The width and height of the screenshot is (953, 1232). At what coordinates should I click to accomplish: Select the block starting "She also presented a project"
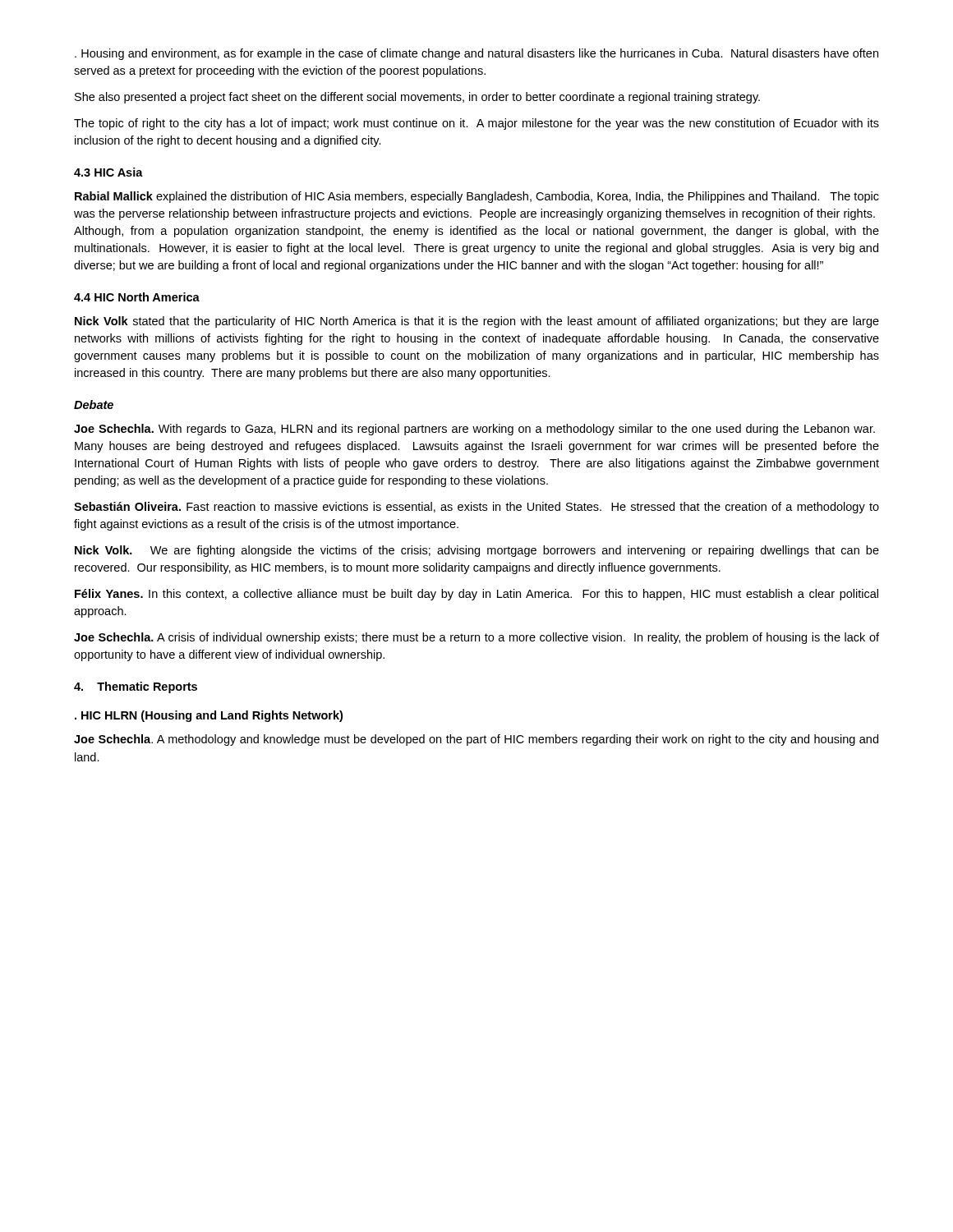417,97
